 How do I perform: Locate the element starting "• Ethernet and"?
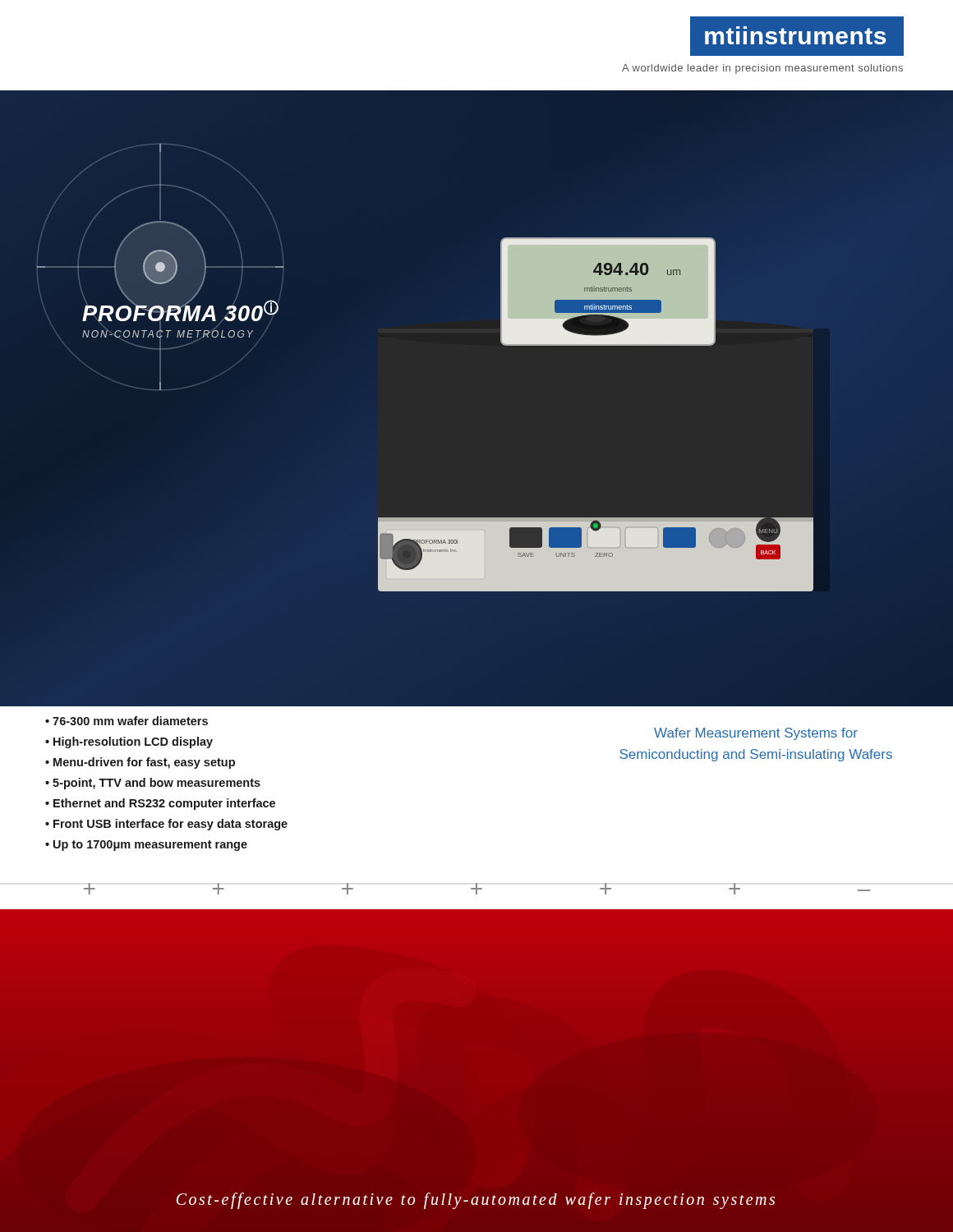[x=160, y=803]
